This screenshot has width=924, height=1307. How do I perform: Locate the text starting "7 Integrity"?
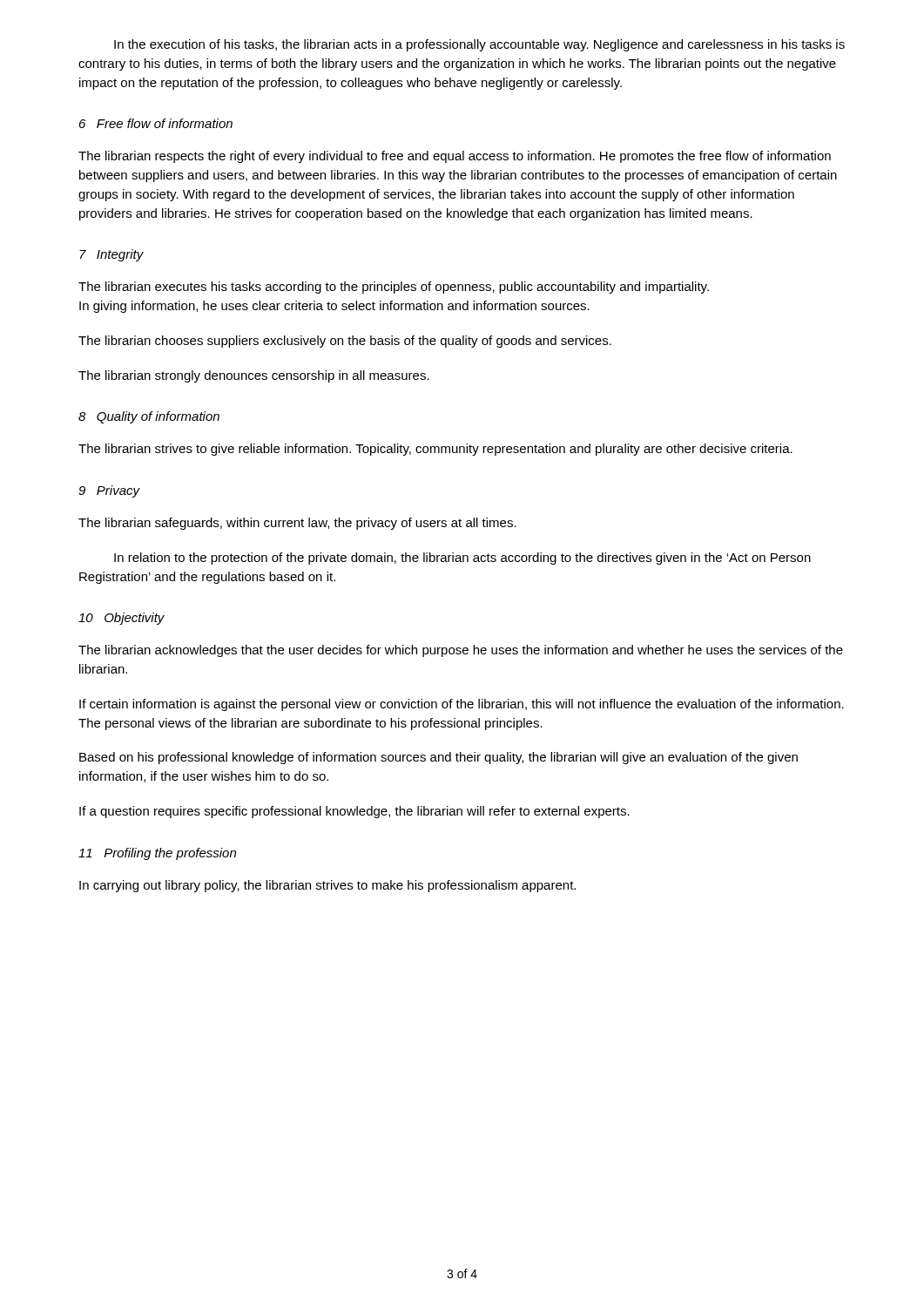click(x=111, y=254)
